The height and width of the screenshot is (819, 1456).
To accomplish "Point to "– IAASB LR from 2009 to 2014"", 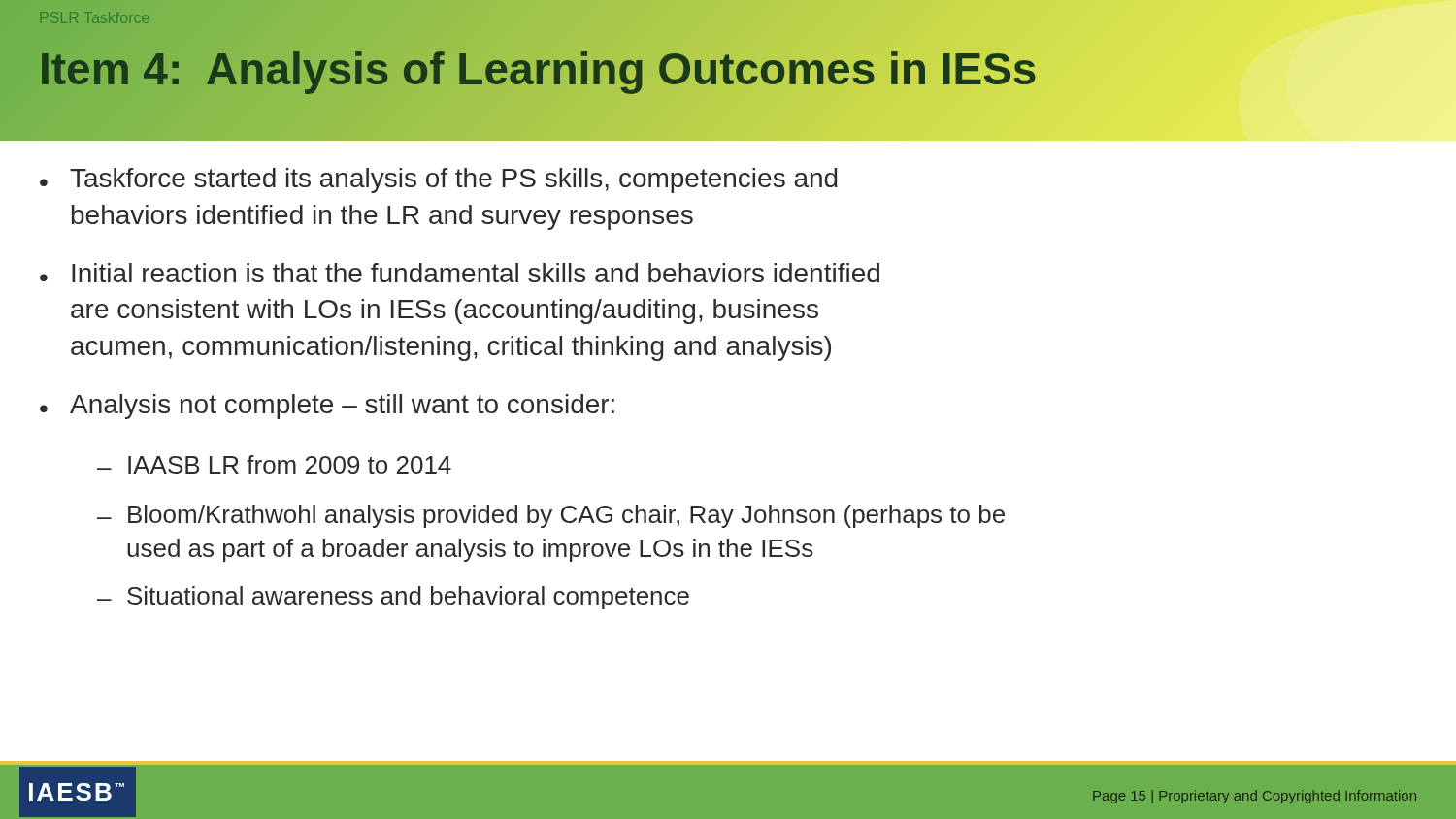I will [274, 466].
